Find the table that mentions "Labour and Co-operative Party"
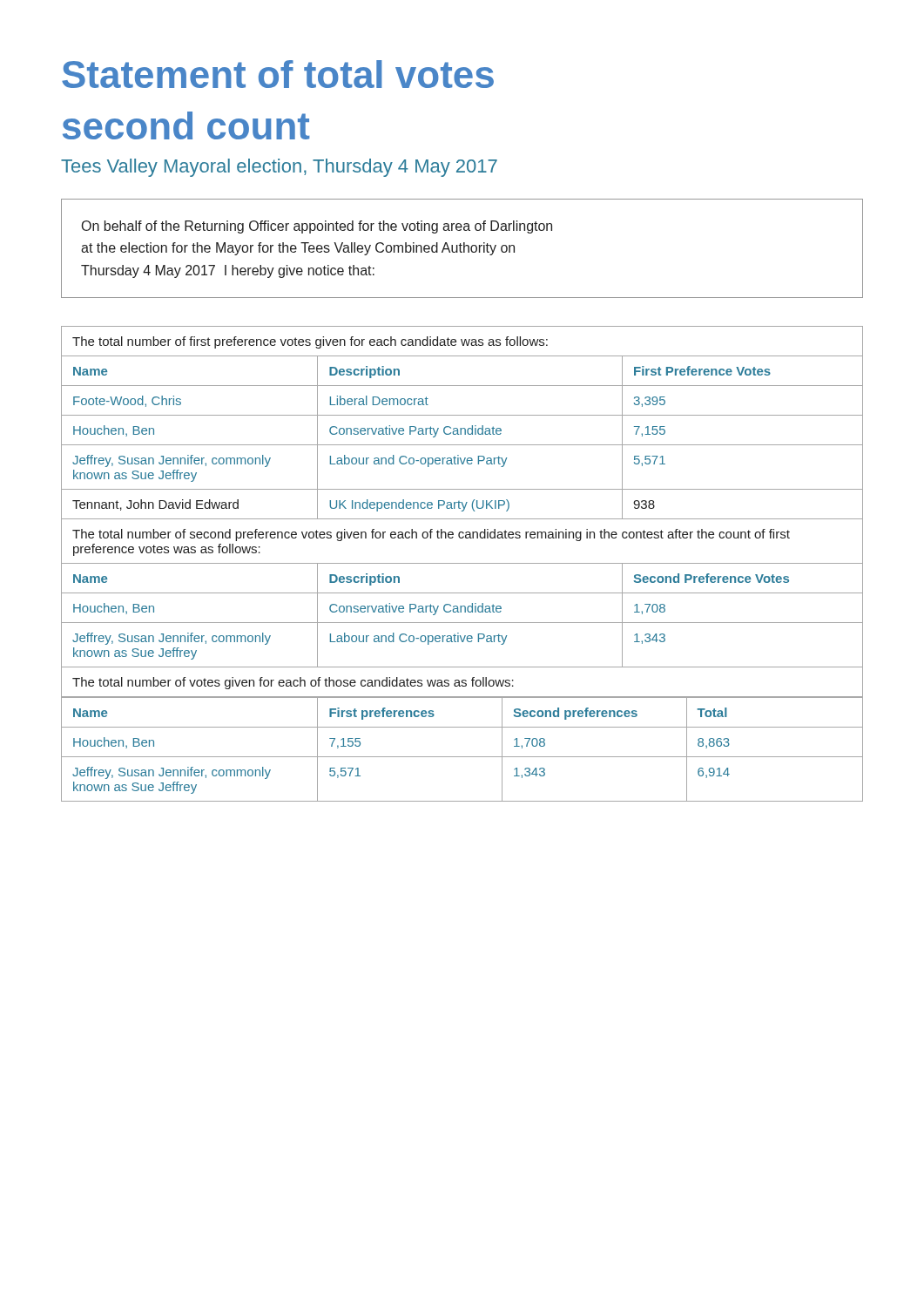Image resolution: width=924 pixels, height=1307 pixels. point(462,564)
